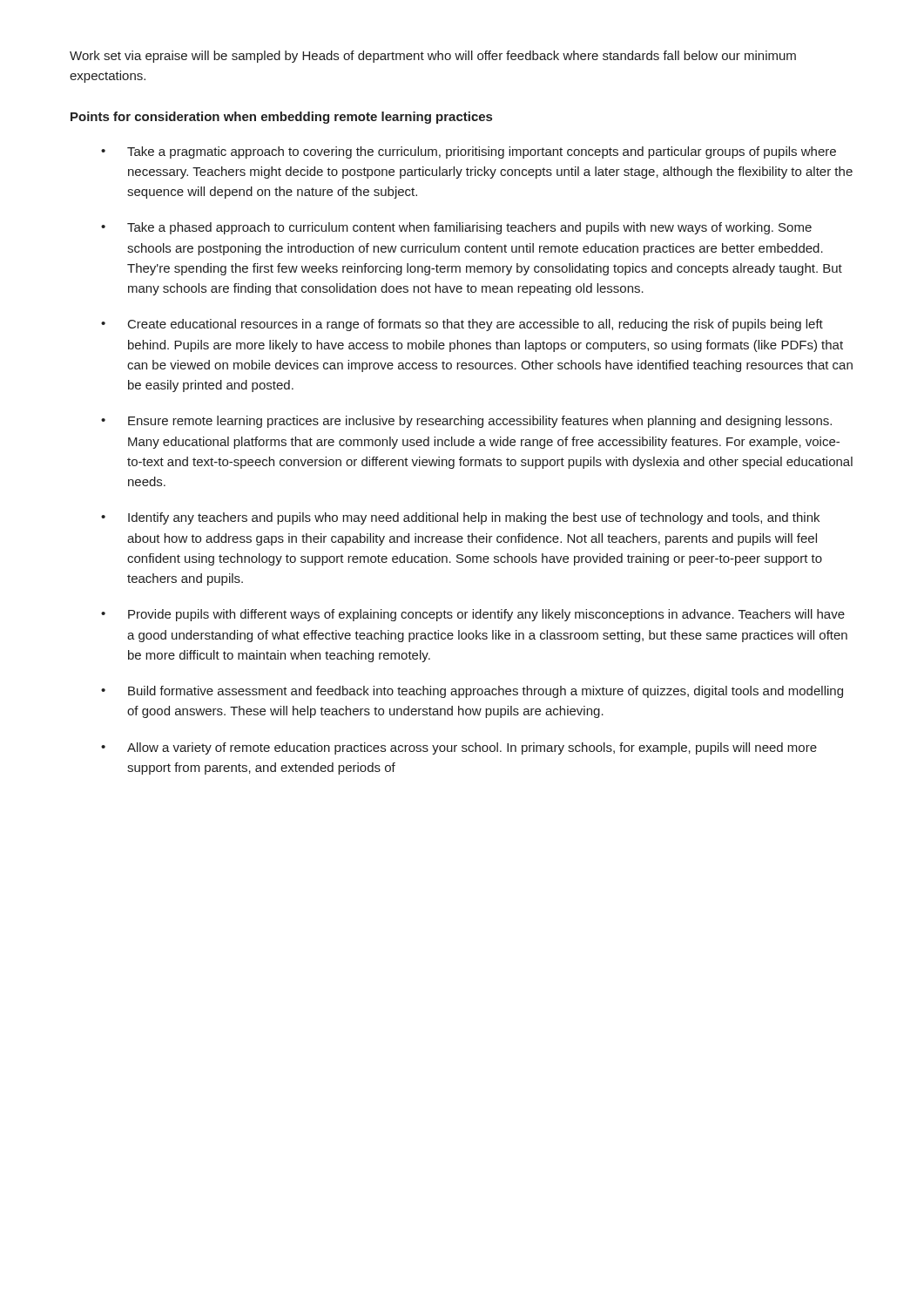Find the block on this page that starts "• Identify any"
This screenshot has height=1307, width=924.
coord(478,548)
